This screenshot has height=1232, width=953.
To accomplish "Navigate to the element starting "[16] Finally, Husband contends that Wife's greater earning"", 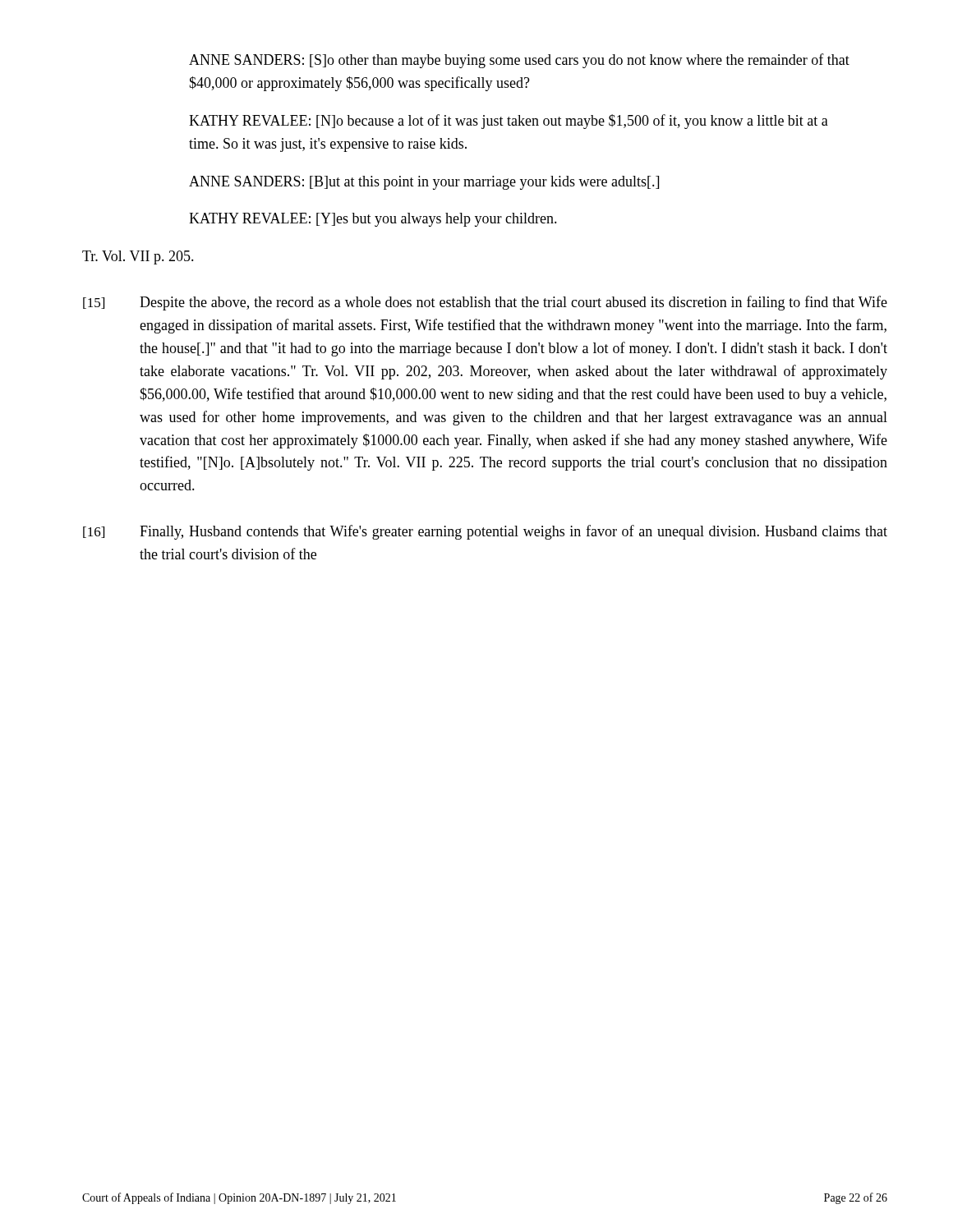I will tap(485, 544).
